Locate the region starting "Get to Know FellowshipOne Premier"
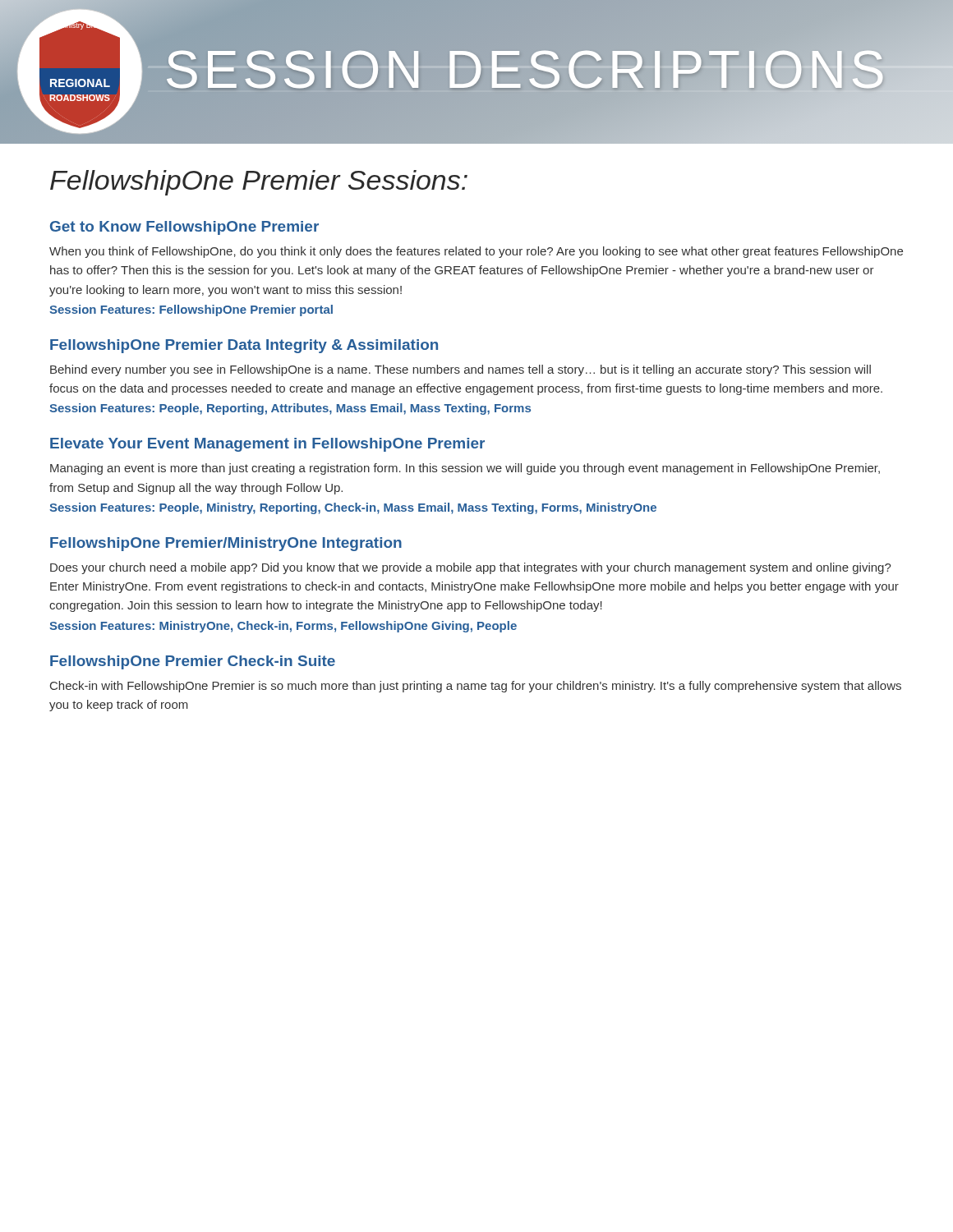The image size is (953, 1232). click(x=184, y=226)
